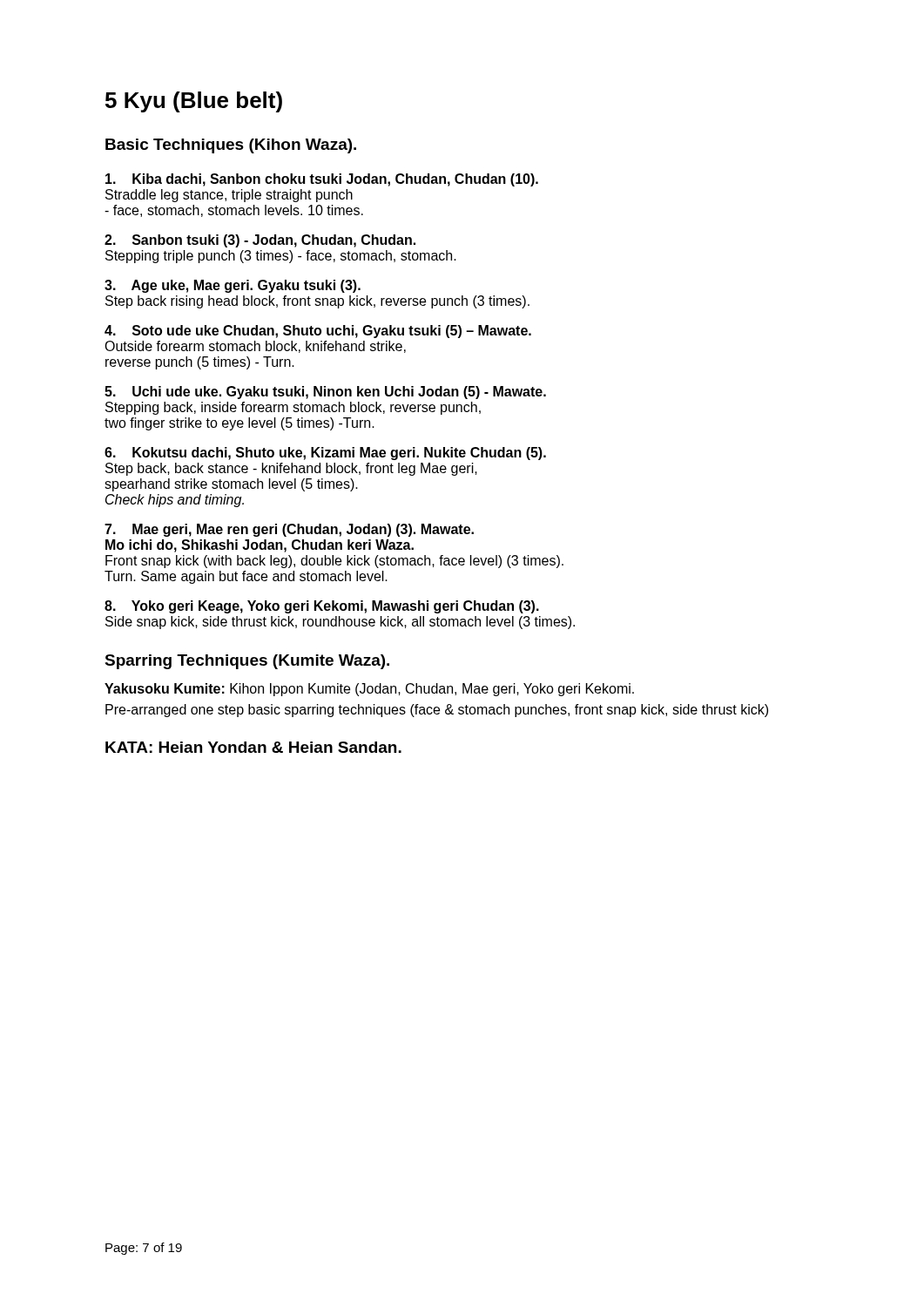Click on the list item that reads "7. Mae geri, Mae"
The height and width of the screenshot is (1307, 924).
[462, 553]
